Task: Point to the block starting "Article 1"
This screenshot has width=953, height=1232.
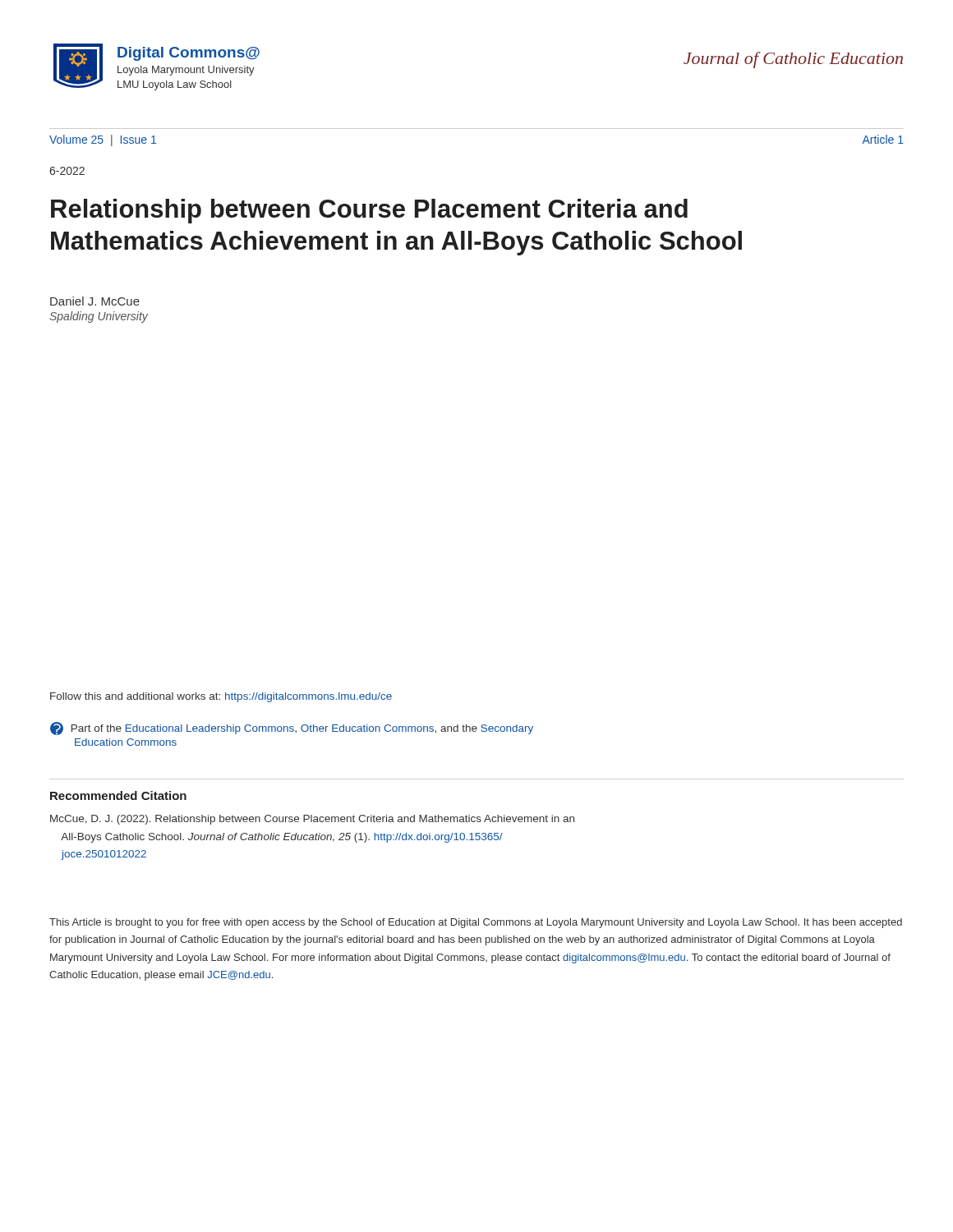Action: (x=883, y=140)
